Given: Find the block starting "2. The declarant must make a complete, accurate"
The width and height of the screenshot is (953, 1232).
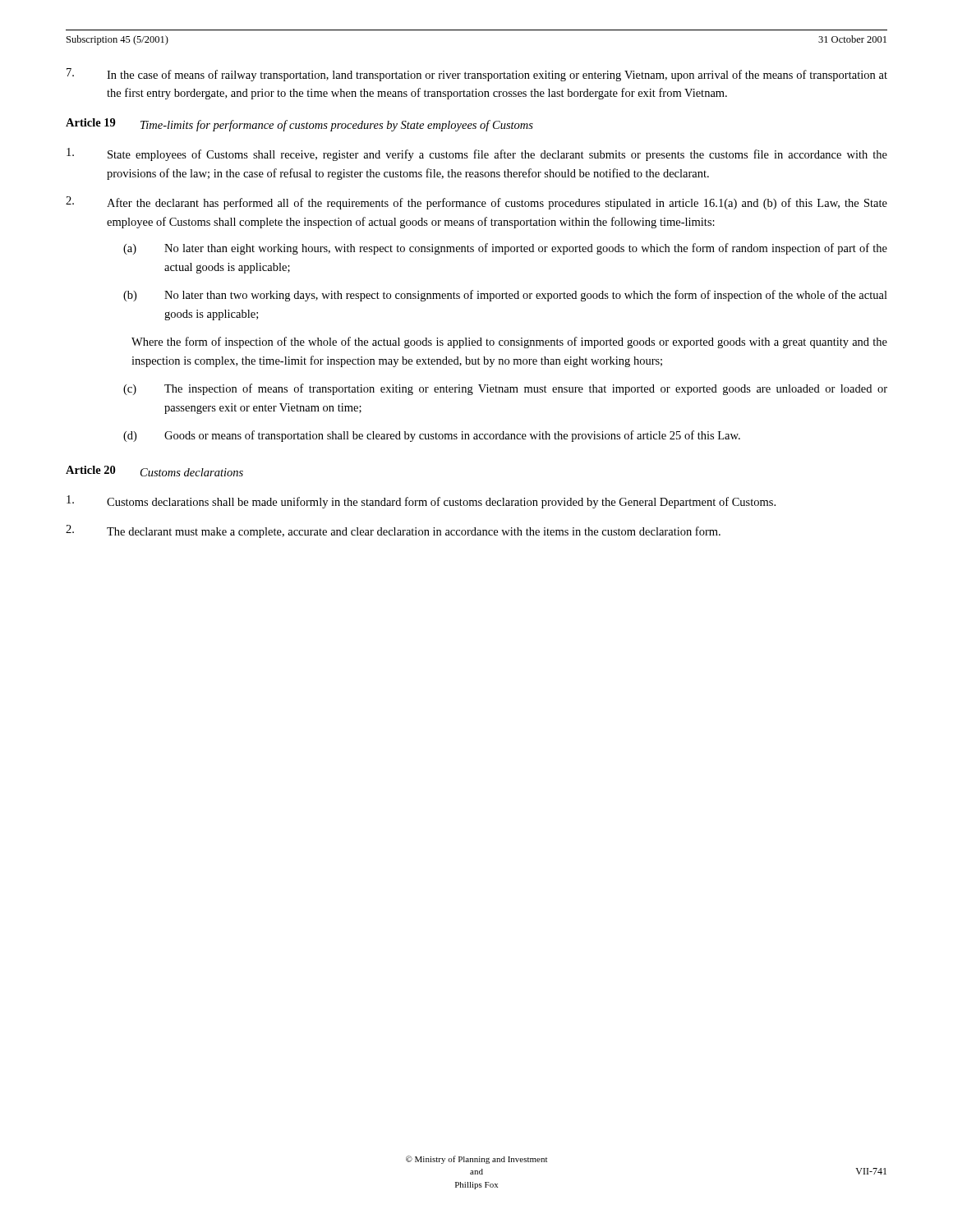Looking at the screenshot, I should (x=476, y=532).
